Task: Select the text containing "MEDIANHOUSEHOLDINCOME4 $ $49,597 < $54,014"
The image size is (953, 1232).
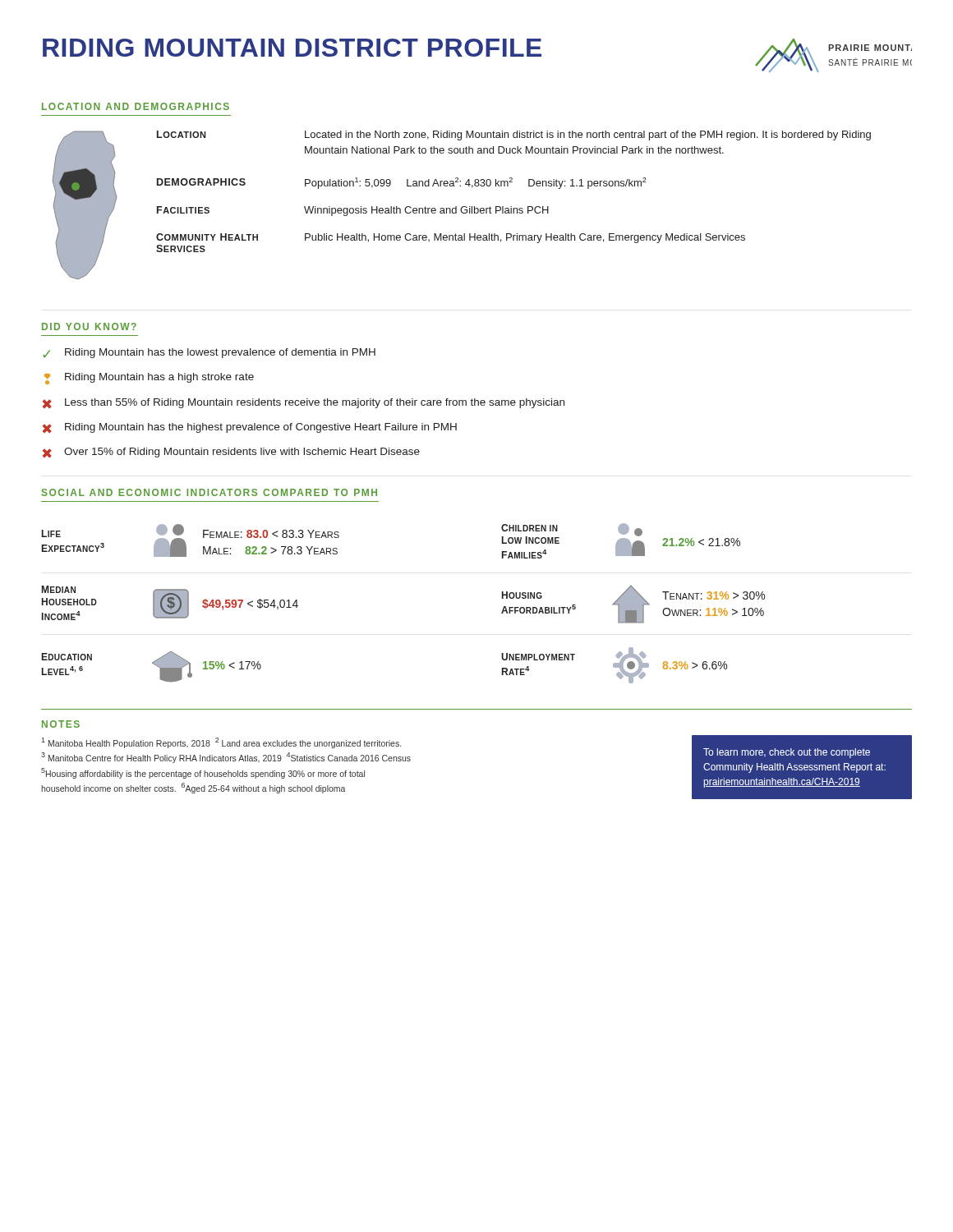Action: 170,604
